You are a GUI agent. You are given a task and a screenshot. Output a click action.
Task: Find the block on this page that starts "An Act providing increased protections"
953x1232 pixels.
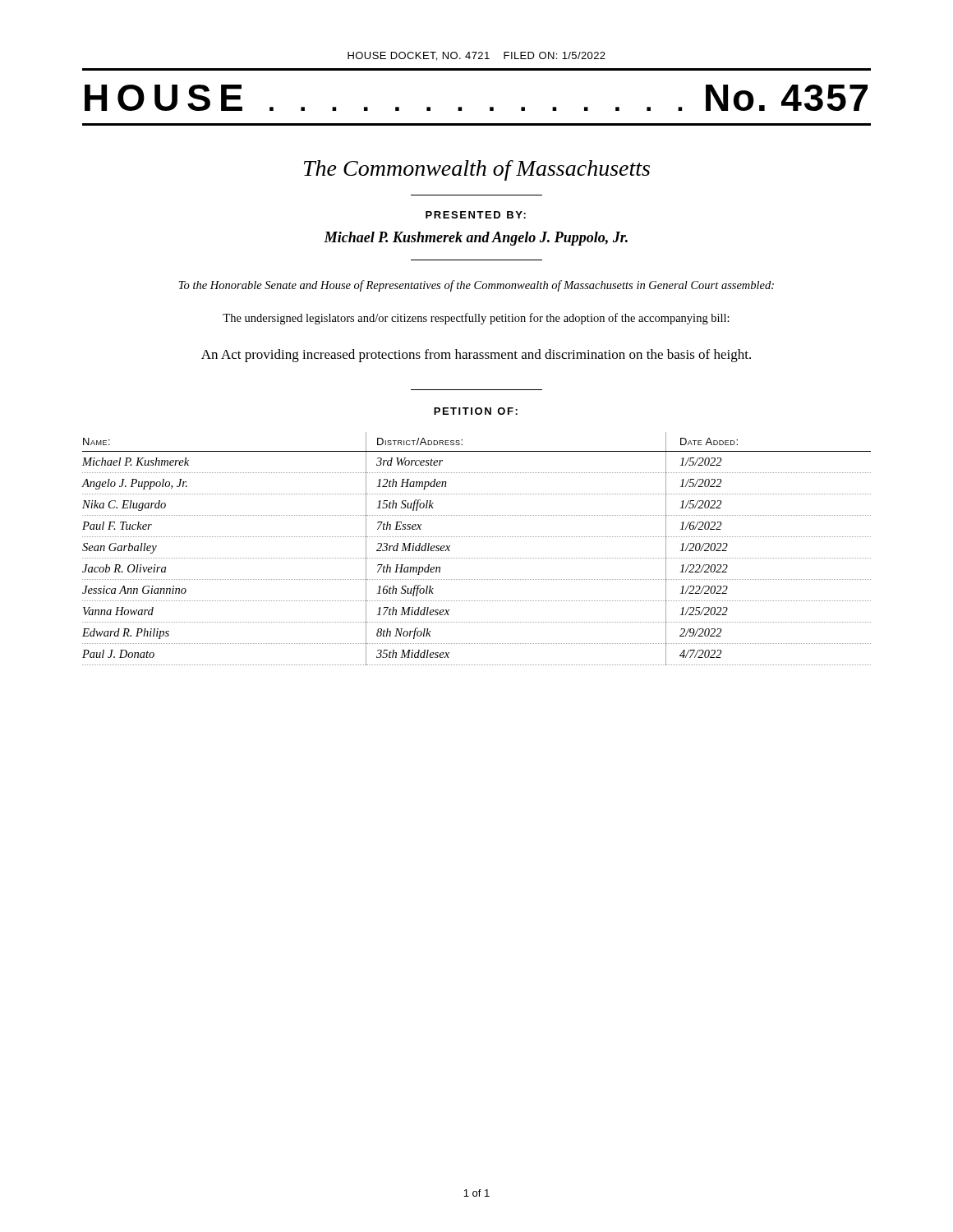point(476,354)
